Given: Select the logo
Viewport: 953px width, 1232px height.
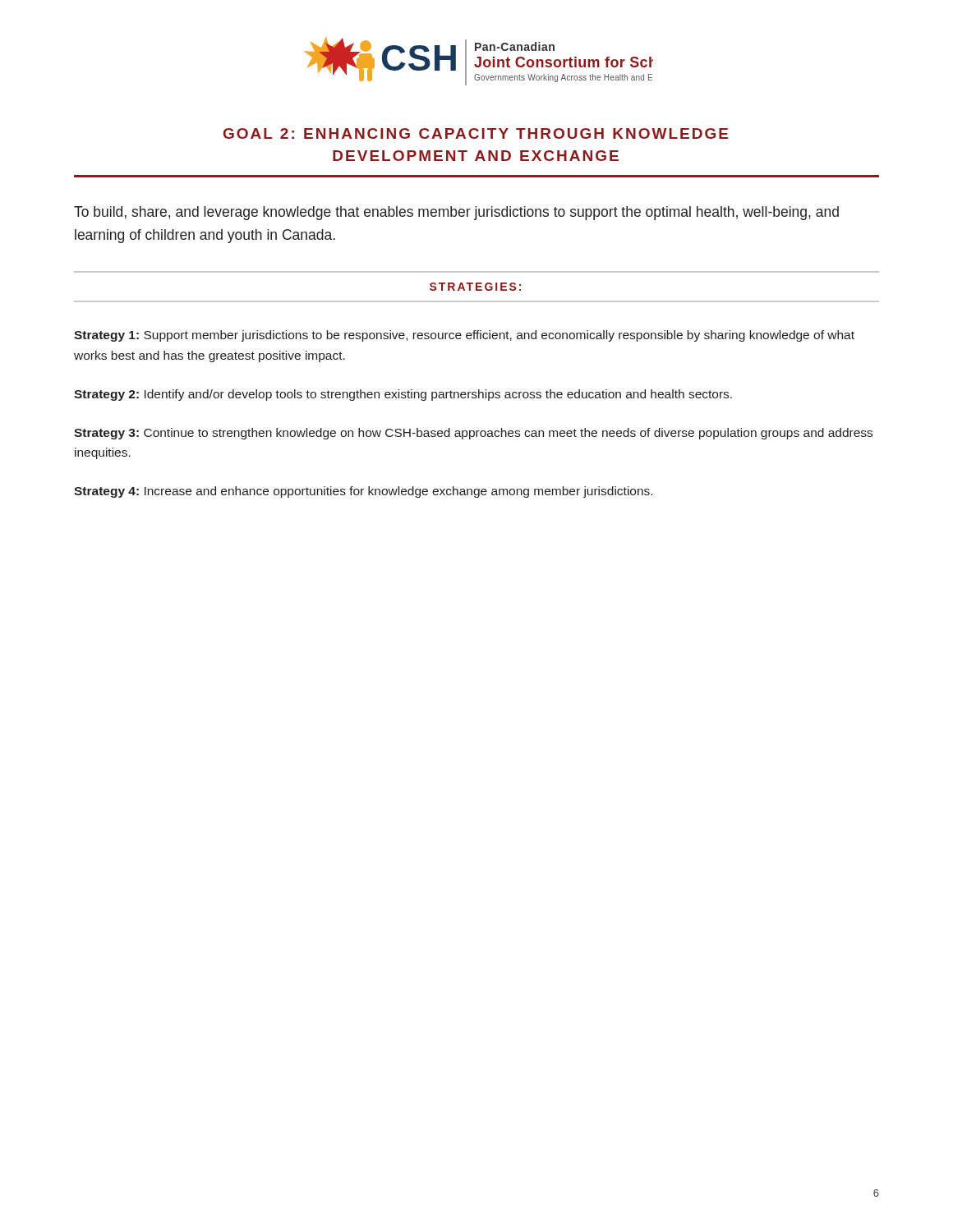Looking at the screenshot, I should tap(476, 50).
